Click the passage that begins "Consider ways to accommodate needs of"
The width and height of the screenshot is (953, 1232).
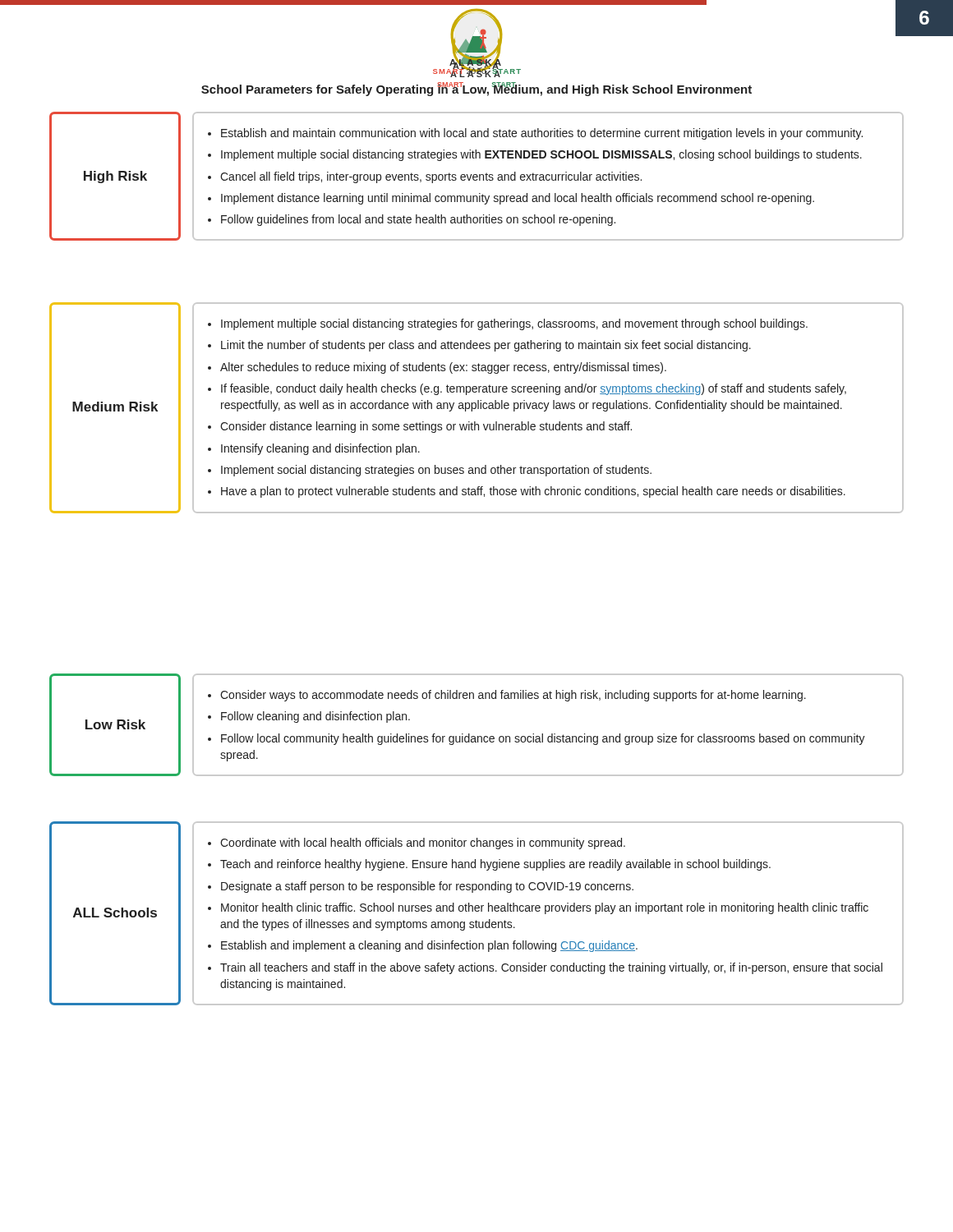point(513,695)
